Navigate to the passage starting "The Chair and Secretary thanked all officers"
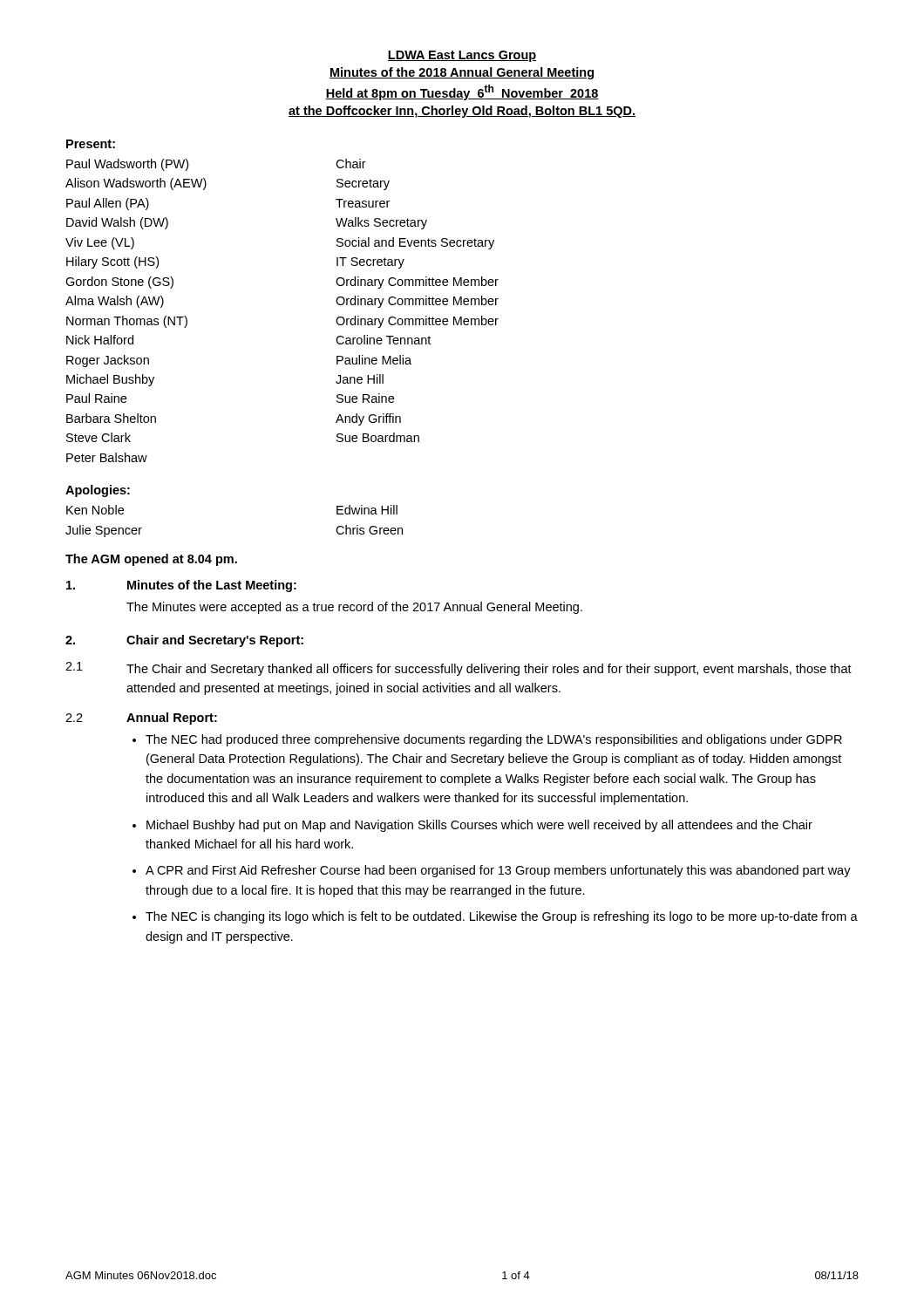 point(489,678)
